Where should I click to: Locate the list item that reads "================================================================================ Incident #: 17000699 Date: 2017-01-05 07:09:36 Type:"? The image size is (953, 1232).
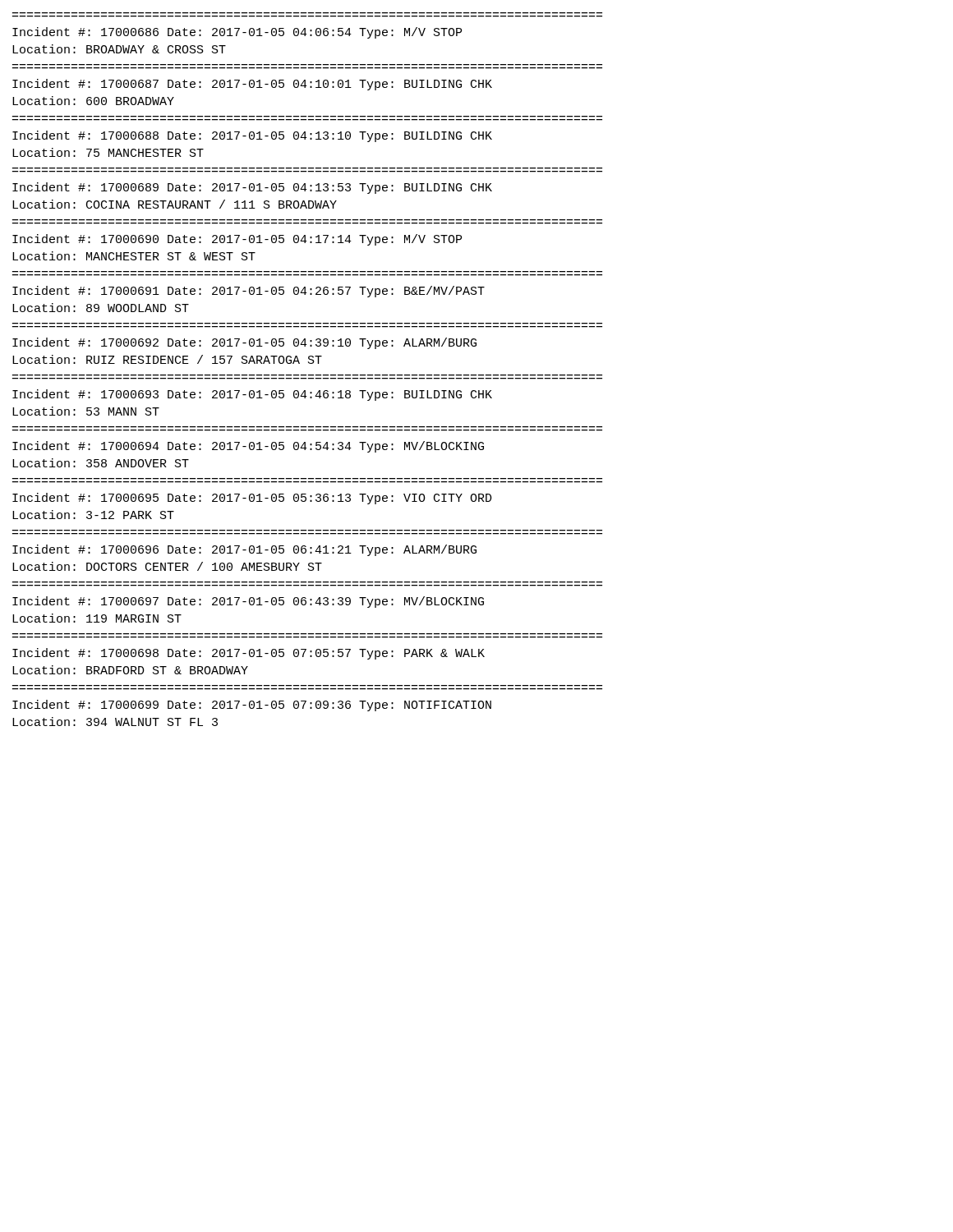(476, 707)
